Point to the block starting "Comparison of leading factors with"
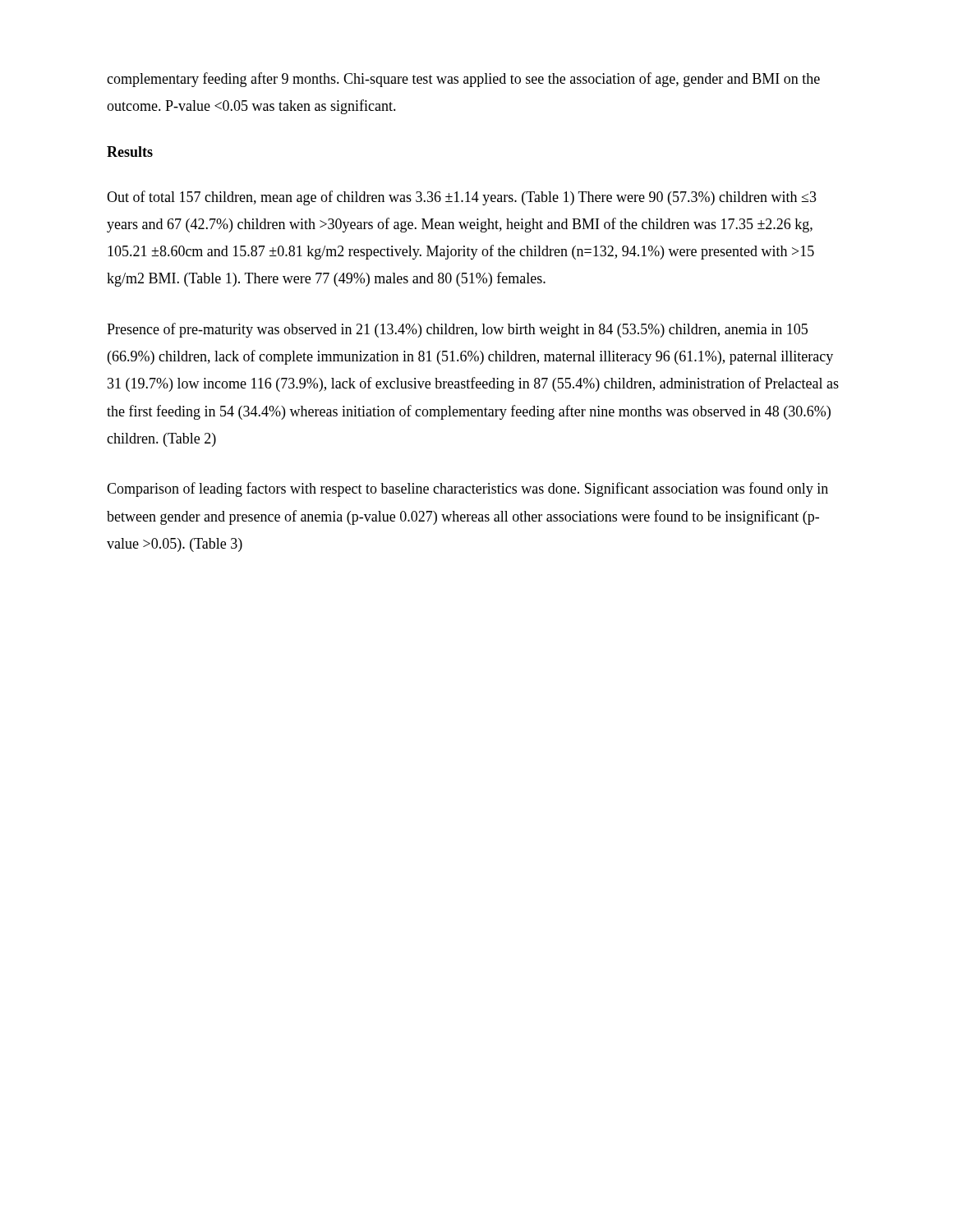 [468, 516]
